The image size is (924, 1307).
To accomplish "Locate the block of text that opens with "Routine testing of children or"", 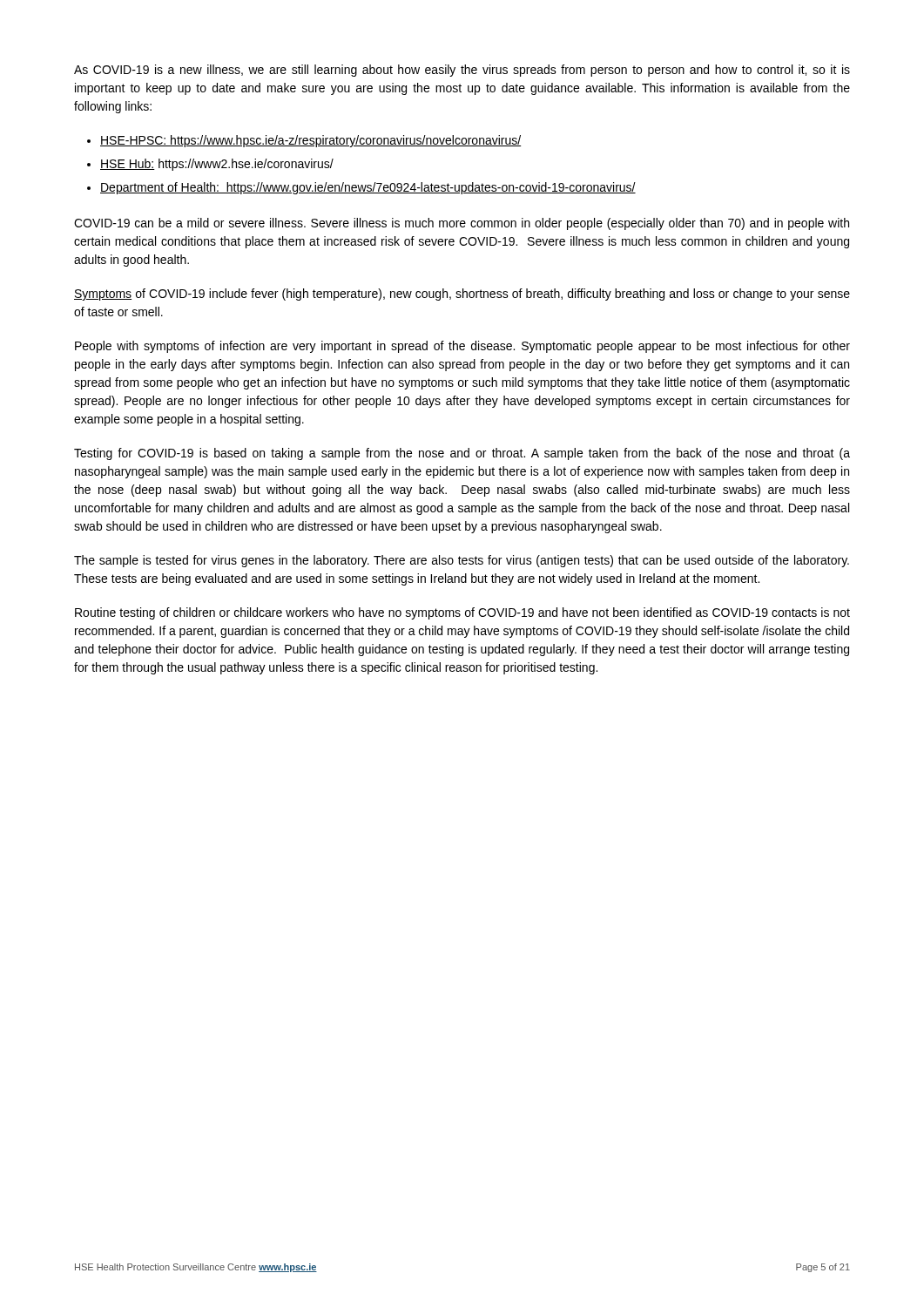I will (462, 640).
